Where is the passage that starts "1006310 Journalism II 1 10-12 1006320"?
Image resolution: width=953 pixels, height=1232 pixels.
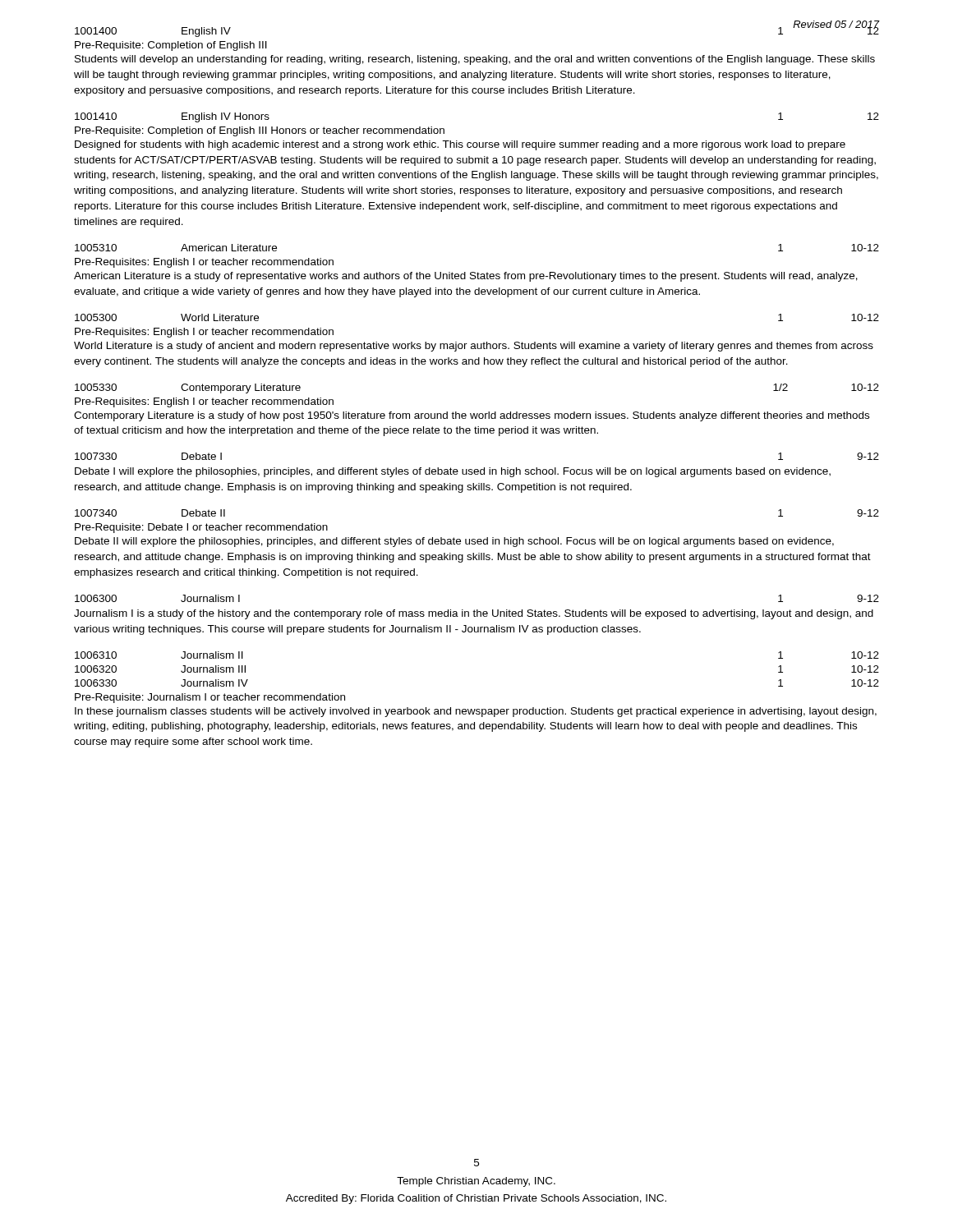(476, 699)
